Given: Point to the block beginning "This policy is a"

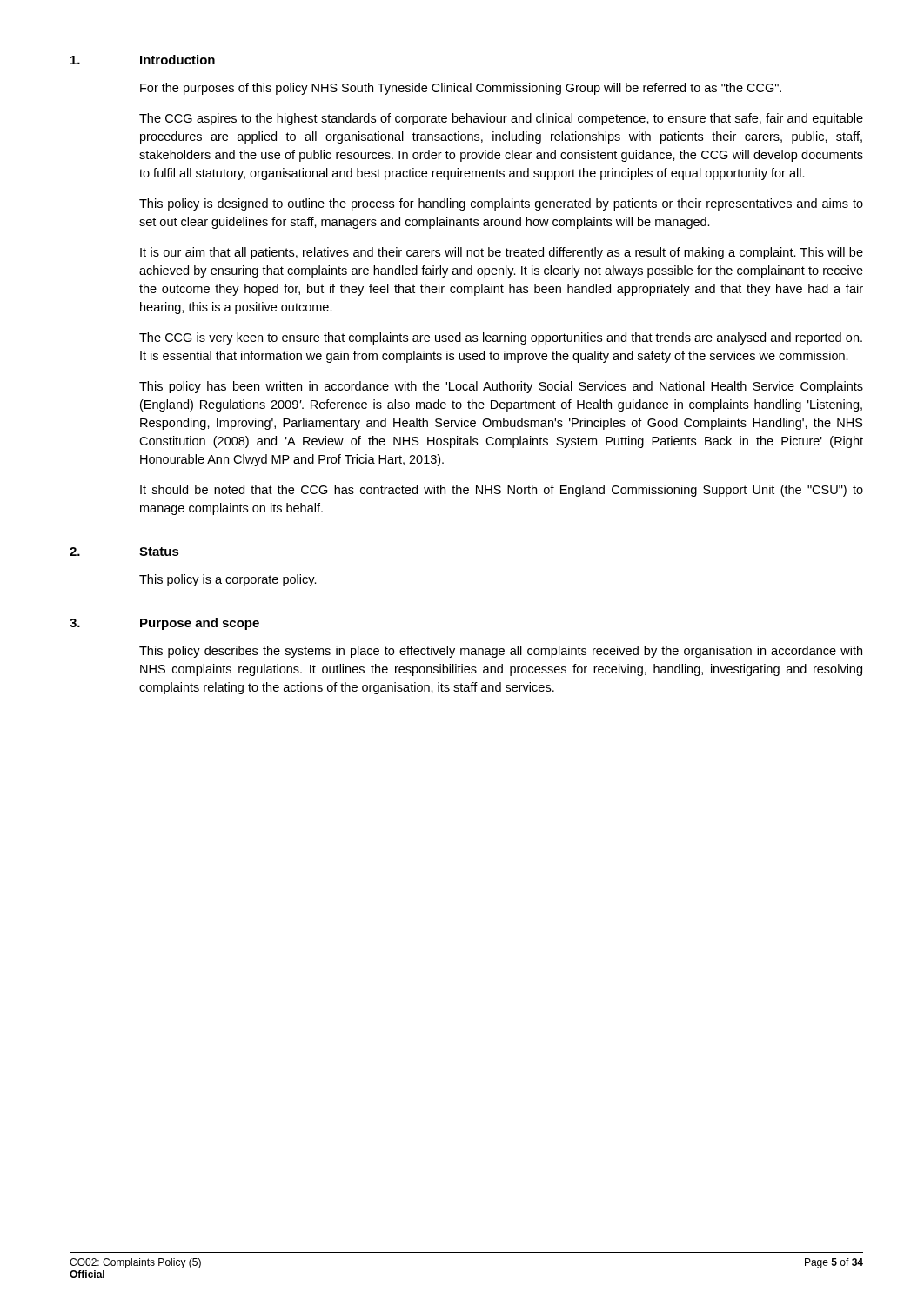Looking at the screenshot, I should [x=228, y=580].
